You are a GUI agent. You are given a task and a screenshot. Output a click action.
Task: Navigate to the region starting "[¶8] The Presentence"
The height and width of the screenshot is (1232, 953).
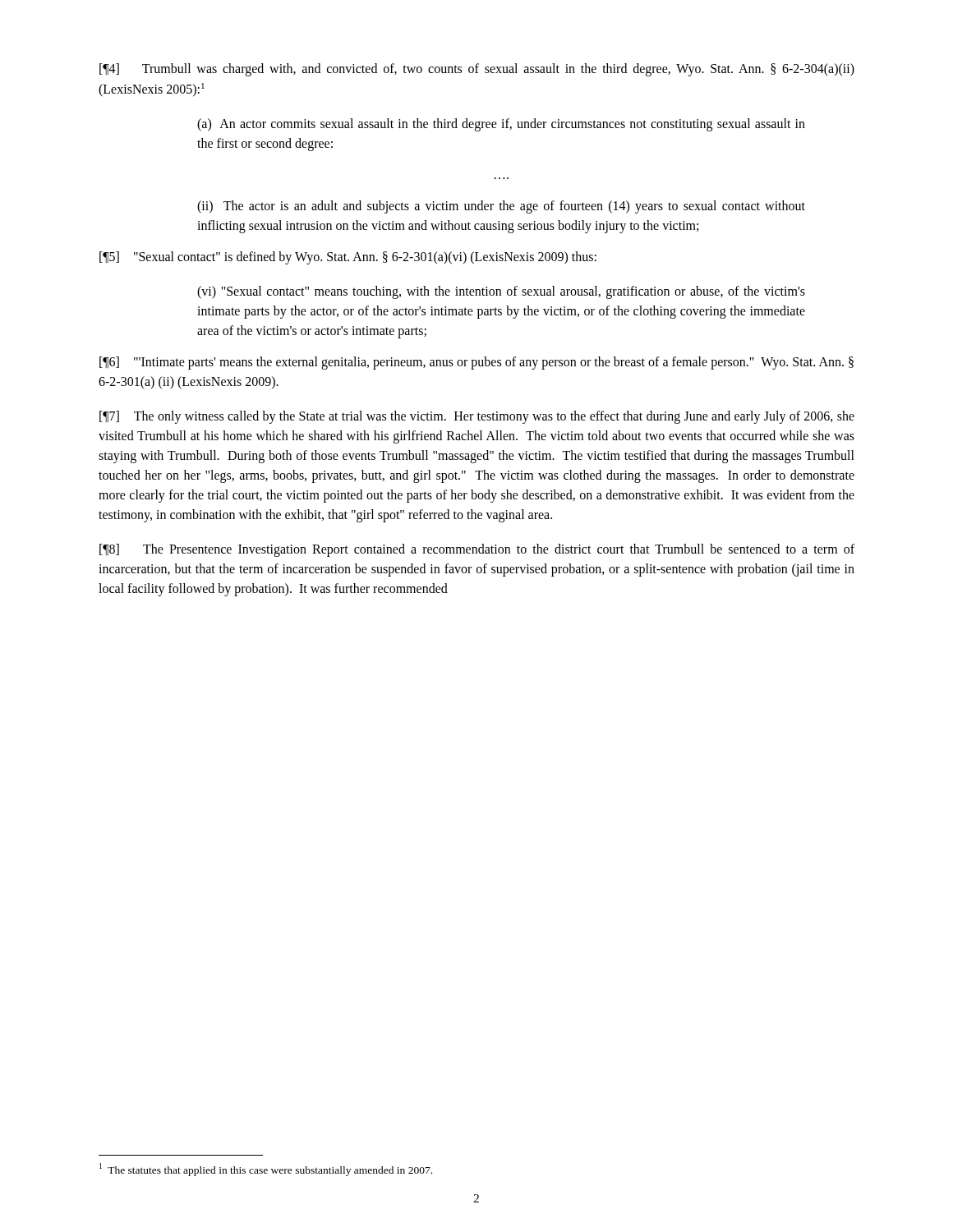point(476,569)
